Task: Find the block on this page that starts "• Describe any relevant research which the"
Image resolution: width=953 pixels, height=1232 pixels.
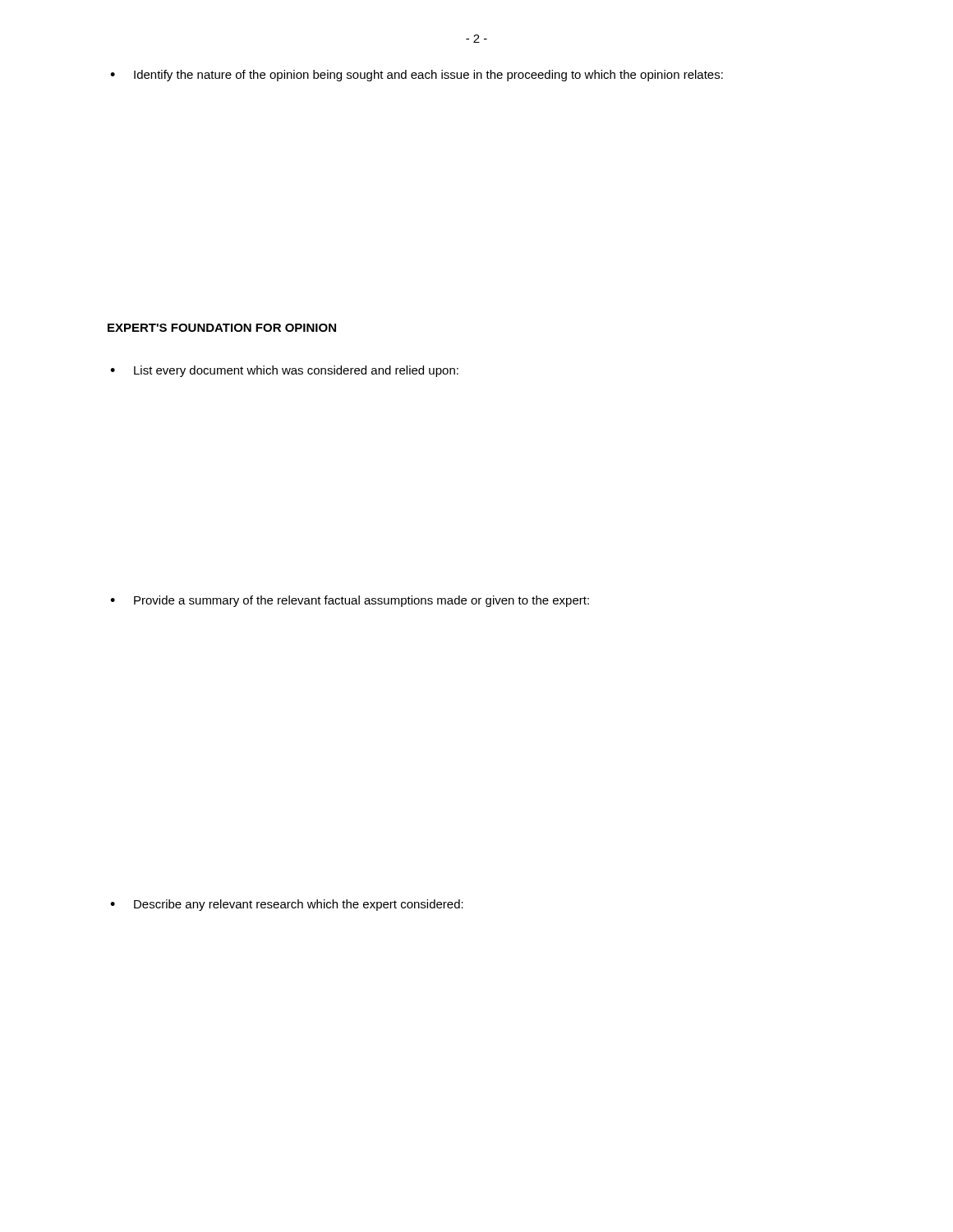Action: click(464, 905)
